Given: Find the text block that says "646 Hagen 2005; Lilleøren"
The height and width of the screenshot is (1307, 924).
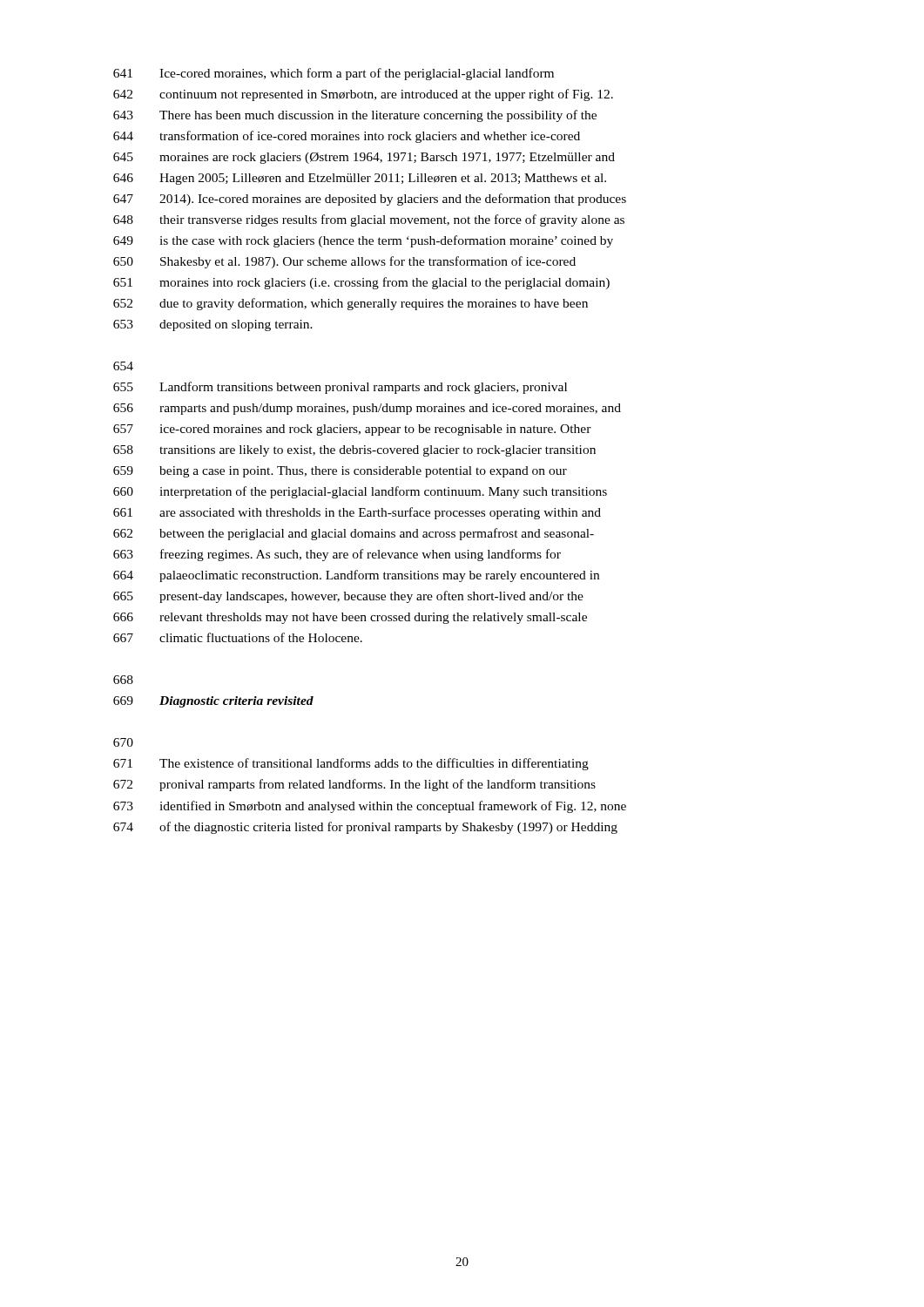Looking at the screenshot, I should (463, 178).
